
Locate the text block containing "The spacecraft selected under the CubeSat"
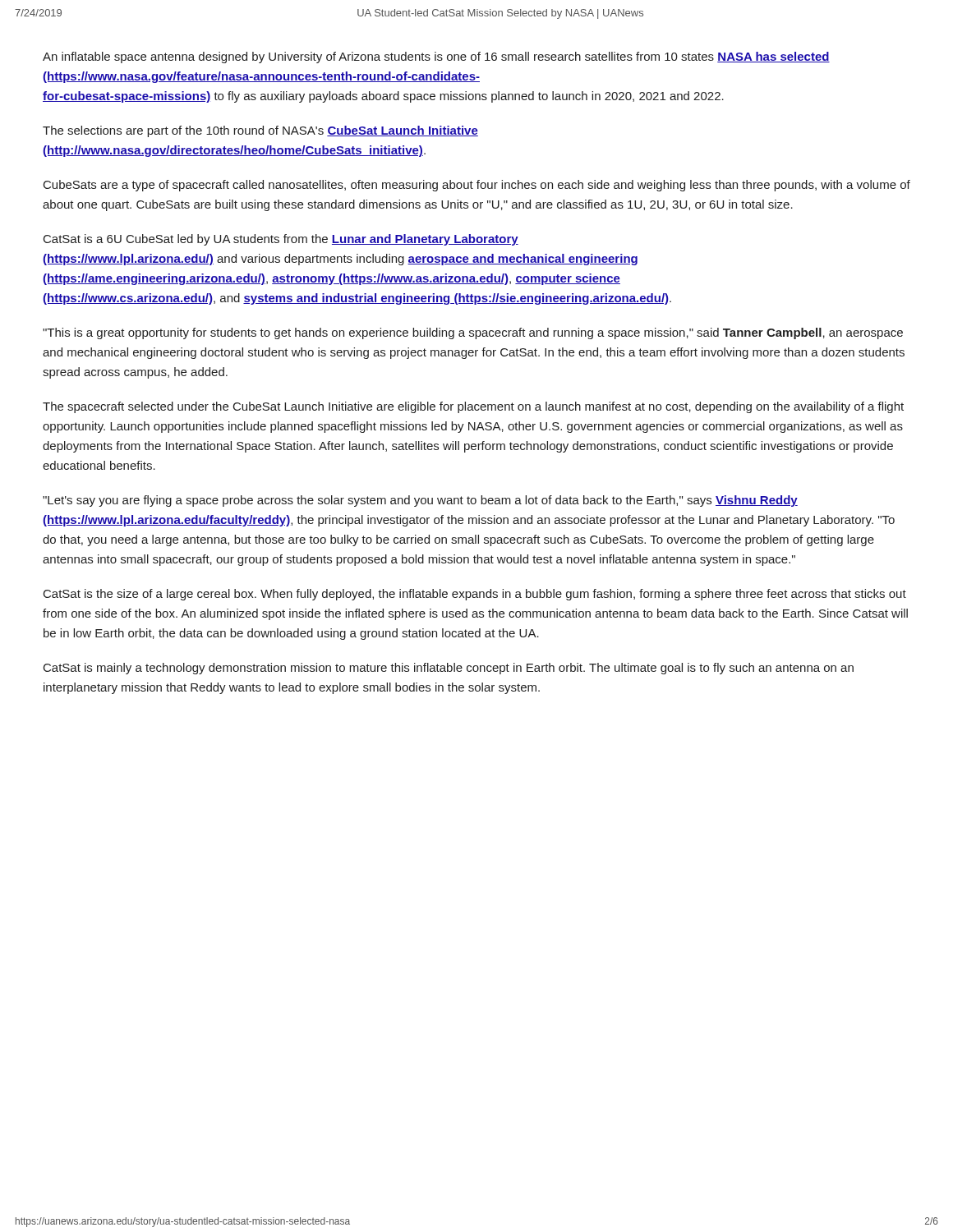[476, 436]
